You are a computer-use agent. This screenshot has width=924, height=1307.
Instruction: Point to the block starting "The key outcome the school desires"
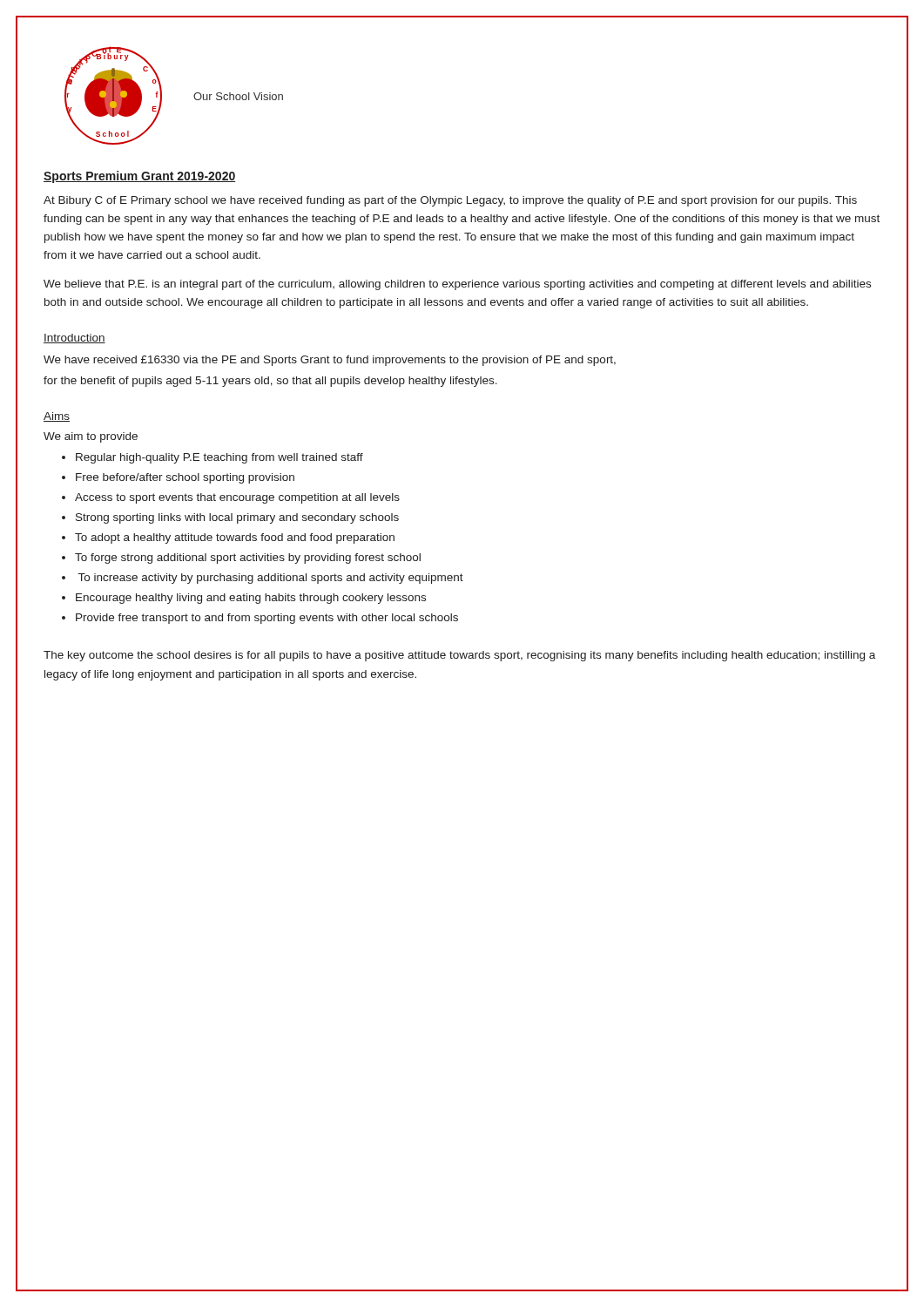(460, 664)
